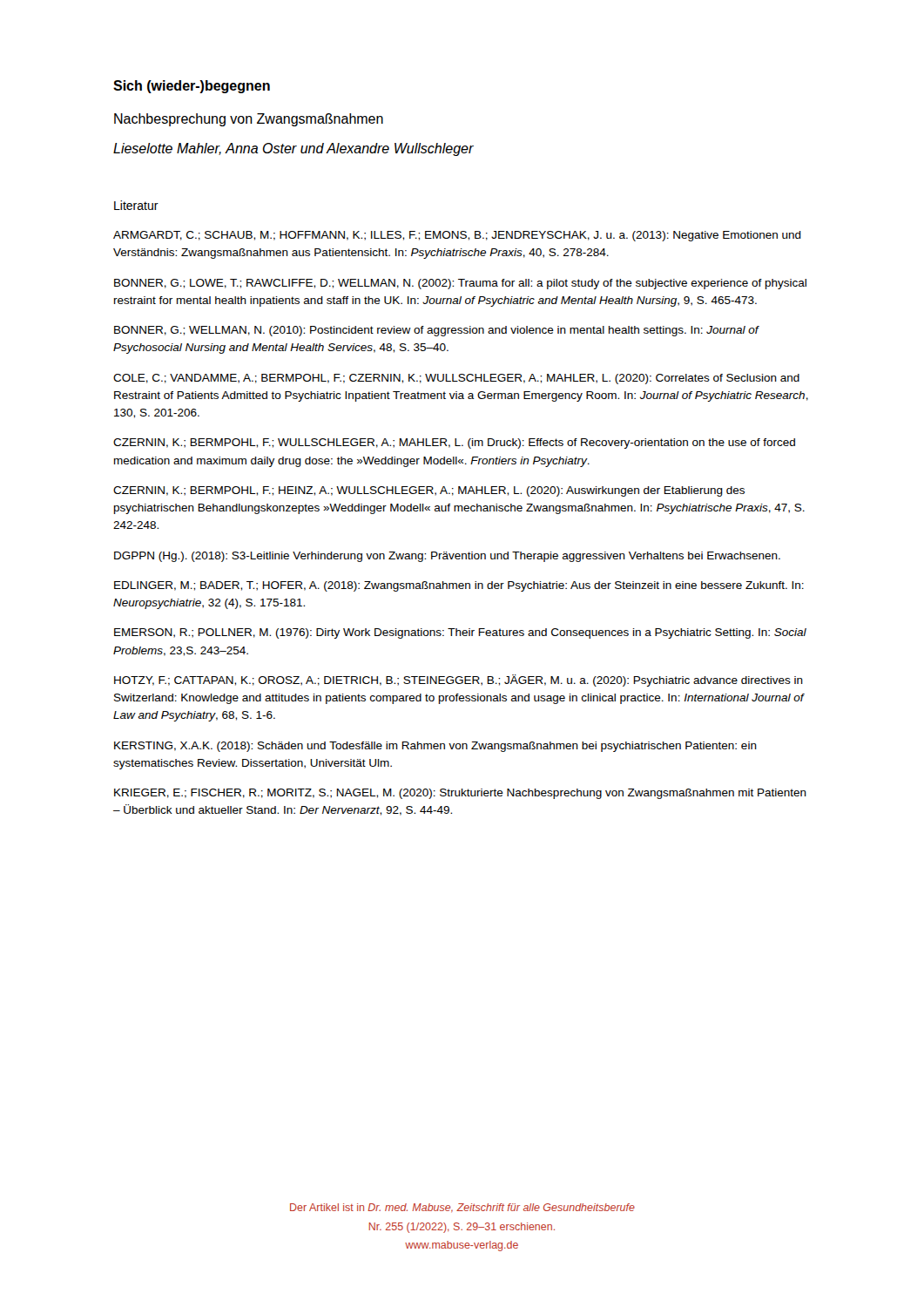Viewport: 924px width, 1307px height.
Task: Find the list item that reads "ARMGARDT, C.; SCHAUB, M.; HOFFMANN, K.; ILLES,"
Action: click(x=457, y=244)
